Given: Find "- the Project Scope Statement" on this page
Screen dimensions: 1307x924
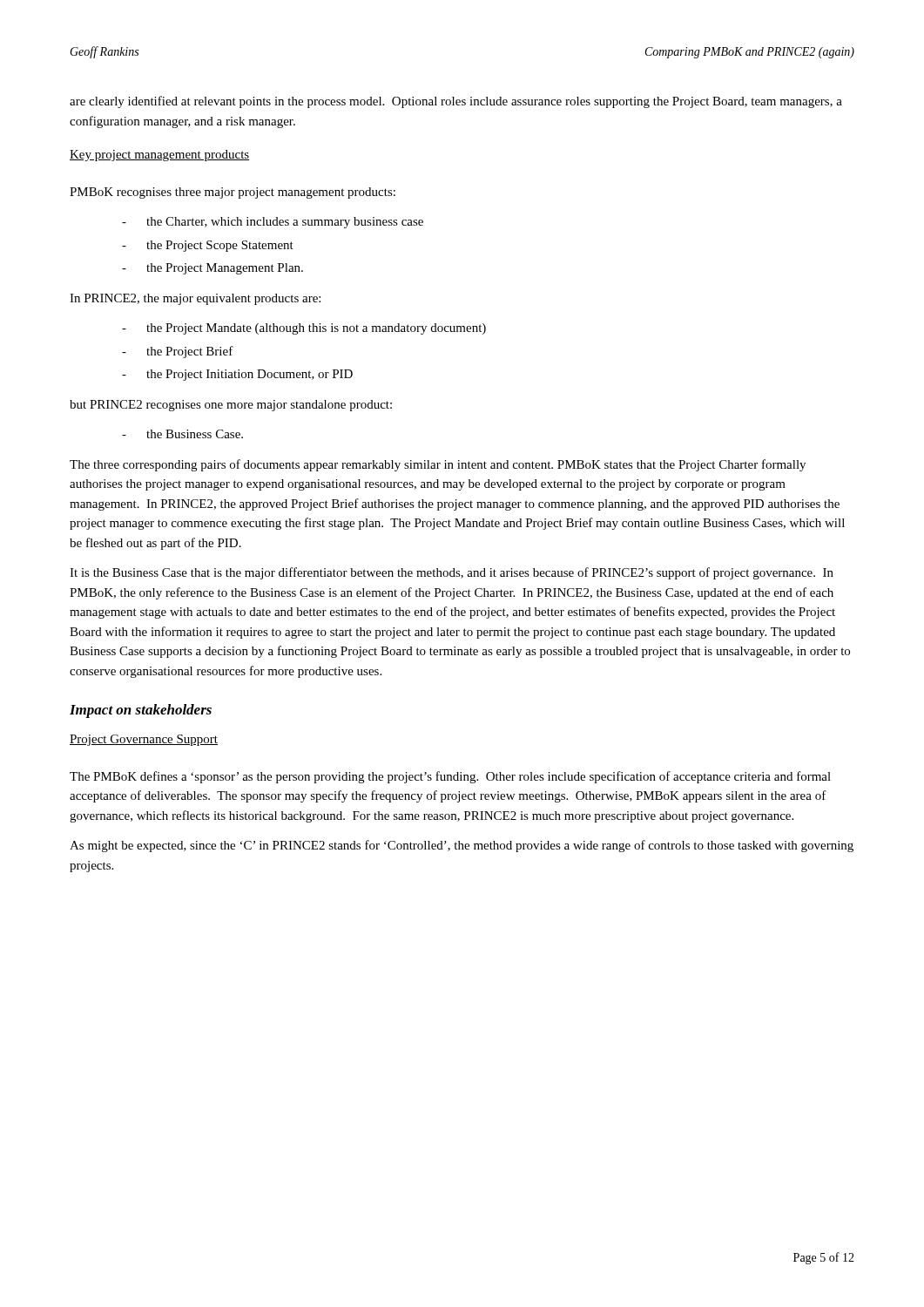Looking at the screenshot, I should click(208, 245).
